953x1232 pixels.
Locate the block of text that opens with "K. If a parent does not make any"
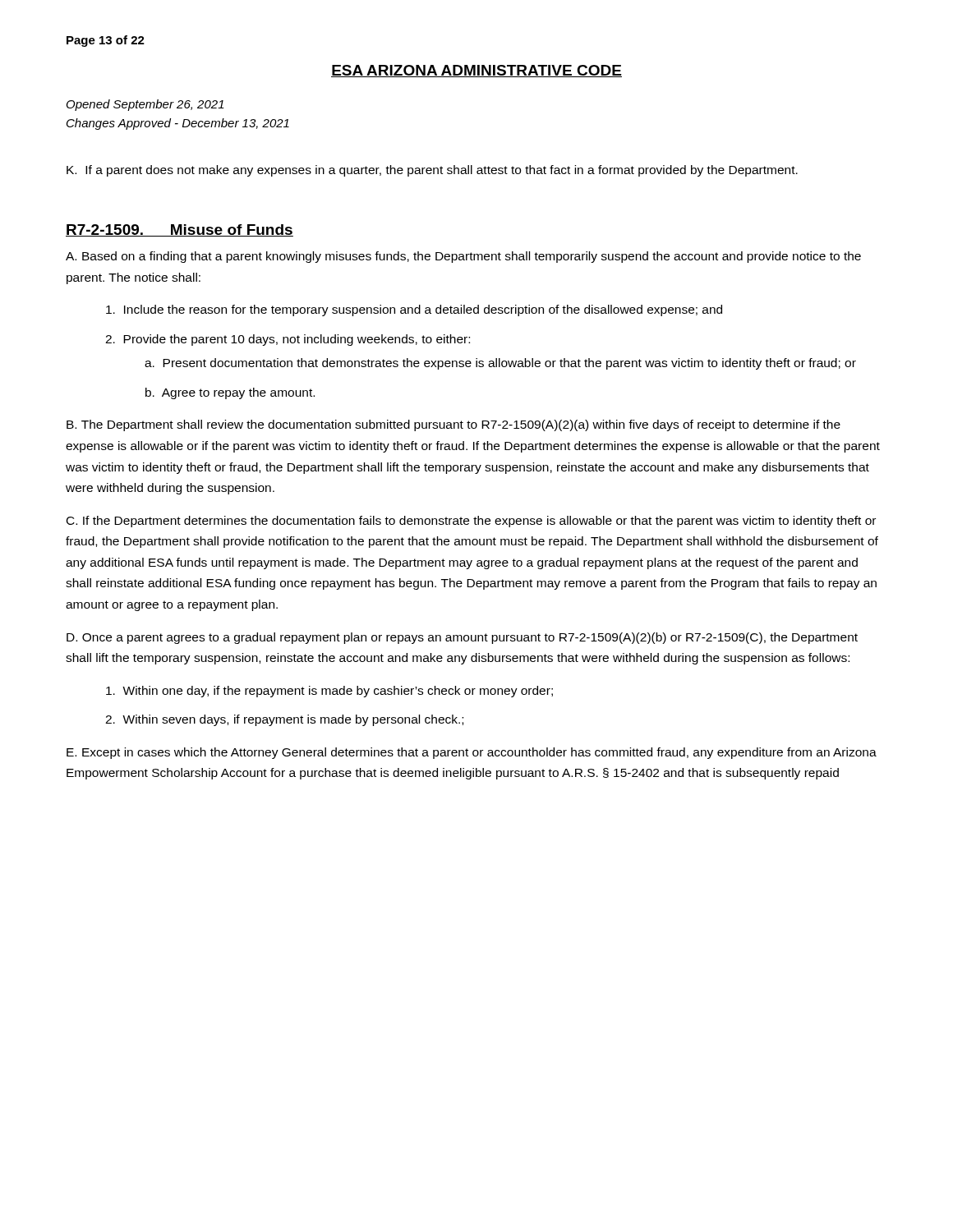[x=432, y=169]
